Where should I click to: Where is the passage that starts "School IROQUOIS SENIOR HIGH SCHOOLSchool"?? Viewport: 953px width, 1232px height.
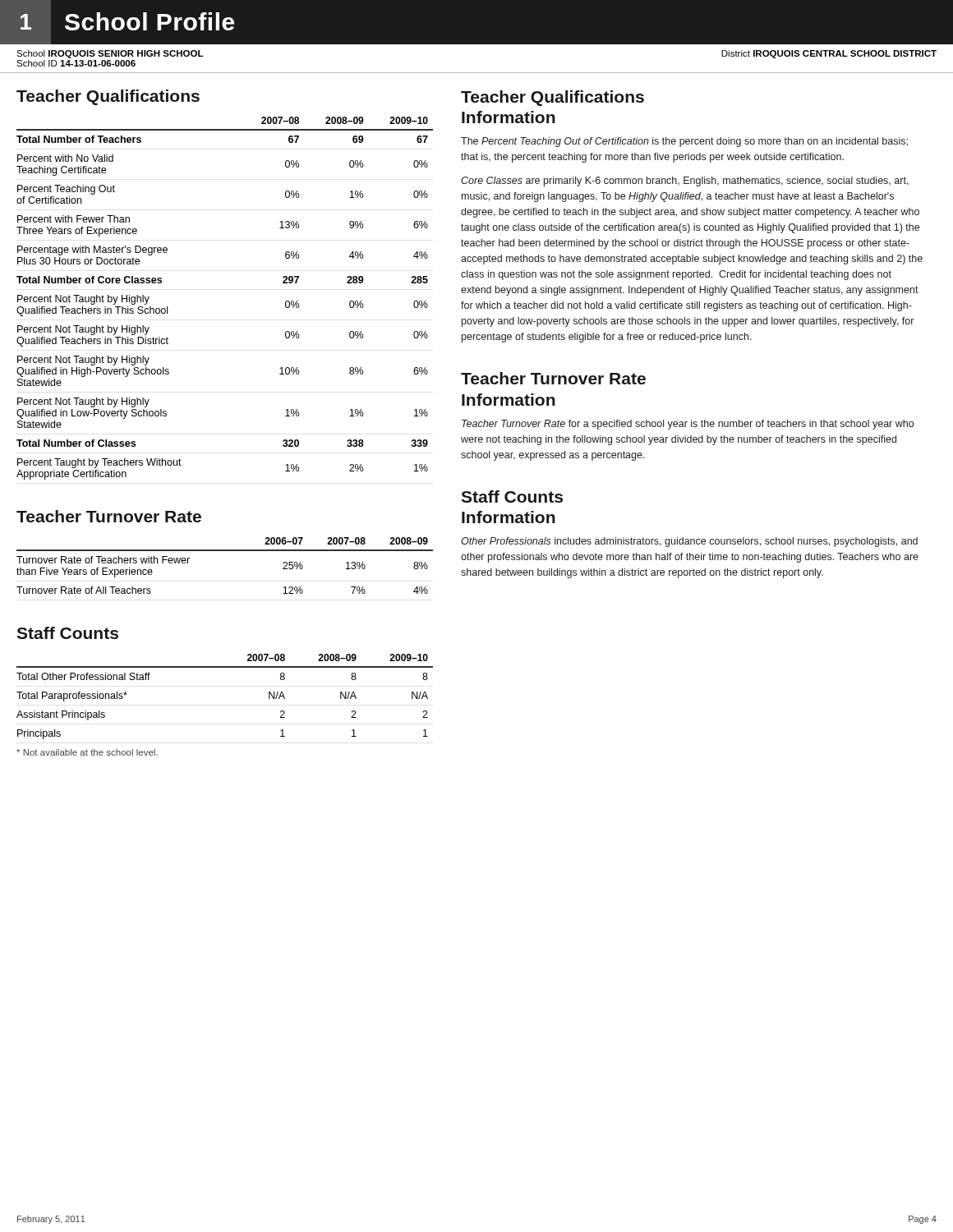(114, 54)
